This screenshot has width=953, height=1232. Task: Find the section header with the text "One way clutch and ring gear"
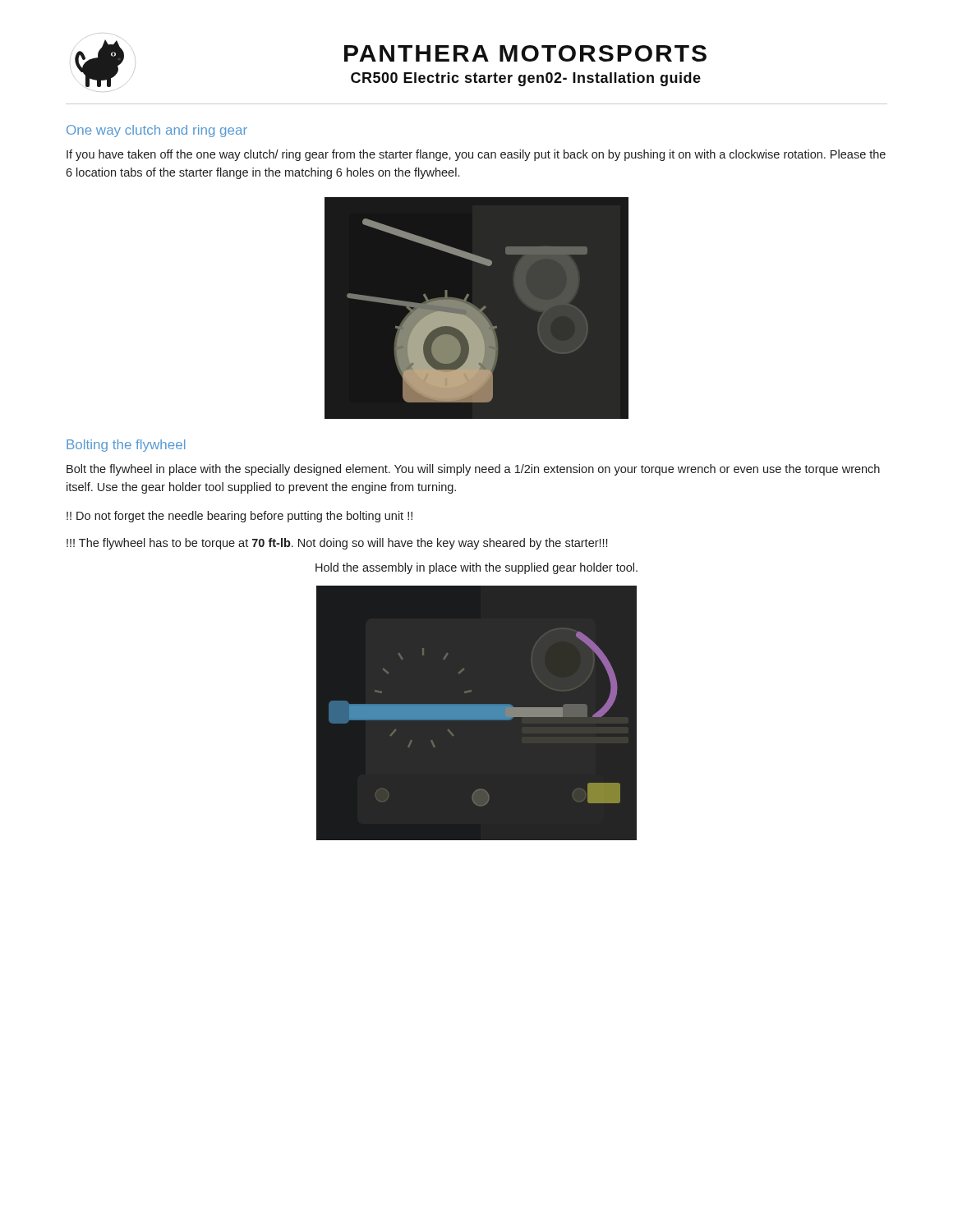[157, 130]
